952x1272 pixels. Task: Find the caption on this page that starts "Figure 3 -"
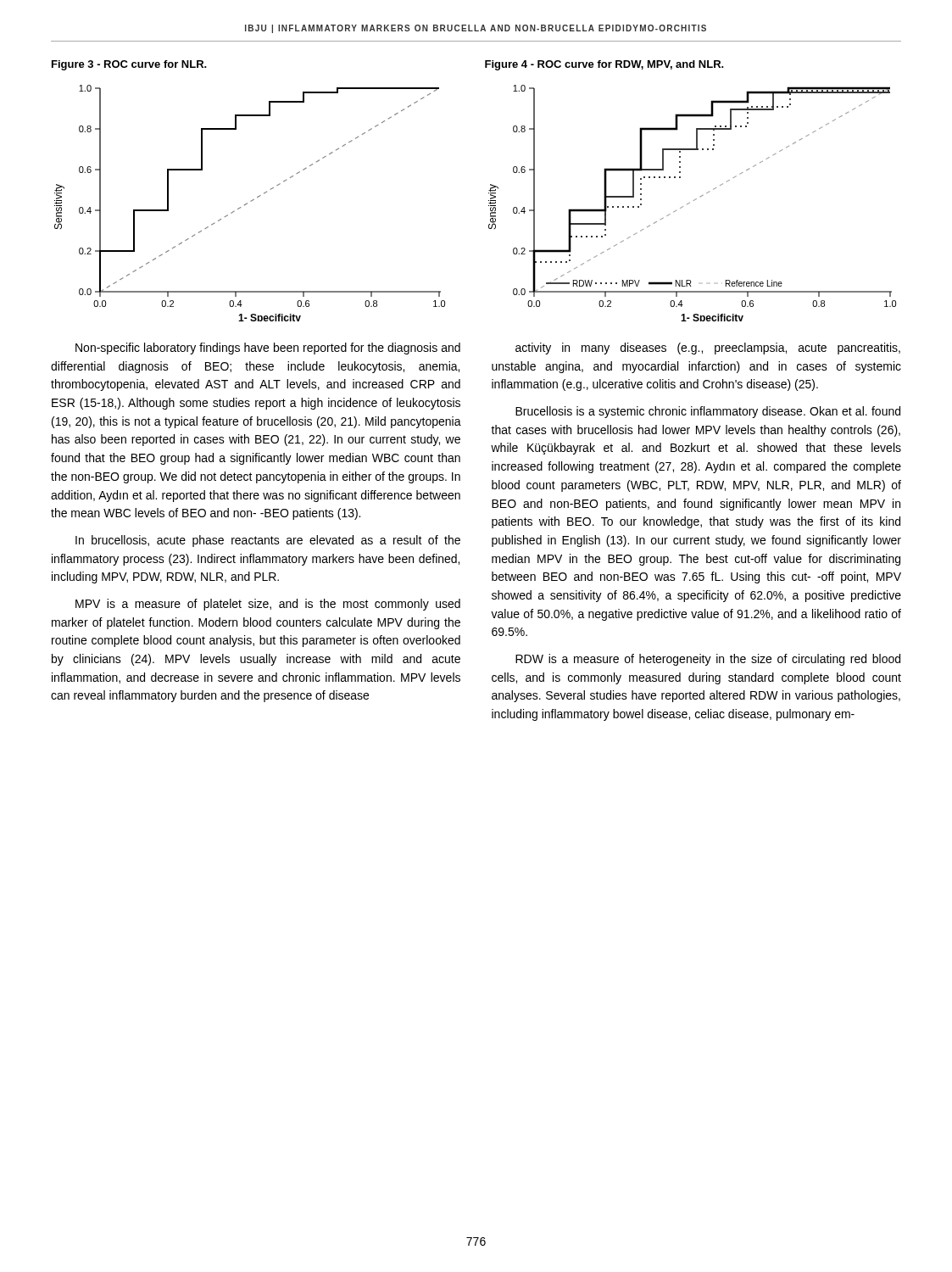click(129, 64)
